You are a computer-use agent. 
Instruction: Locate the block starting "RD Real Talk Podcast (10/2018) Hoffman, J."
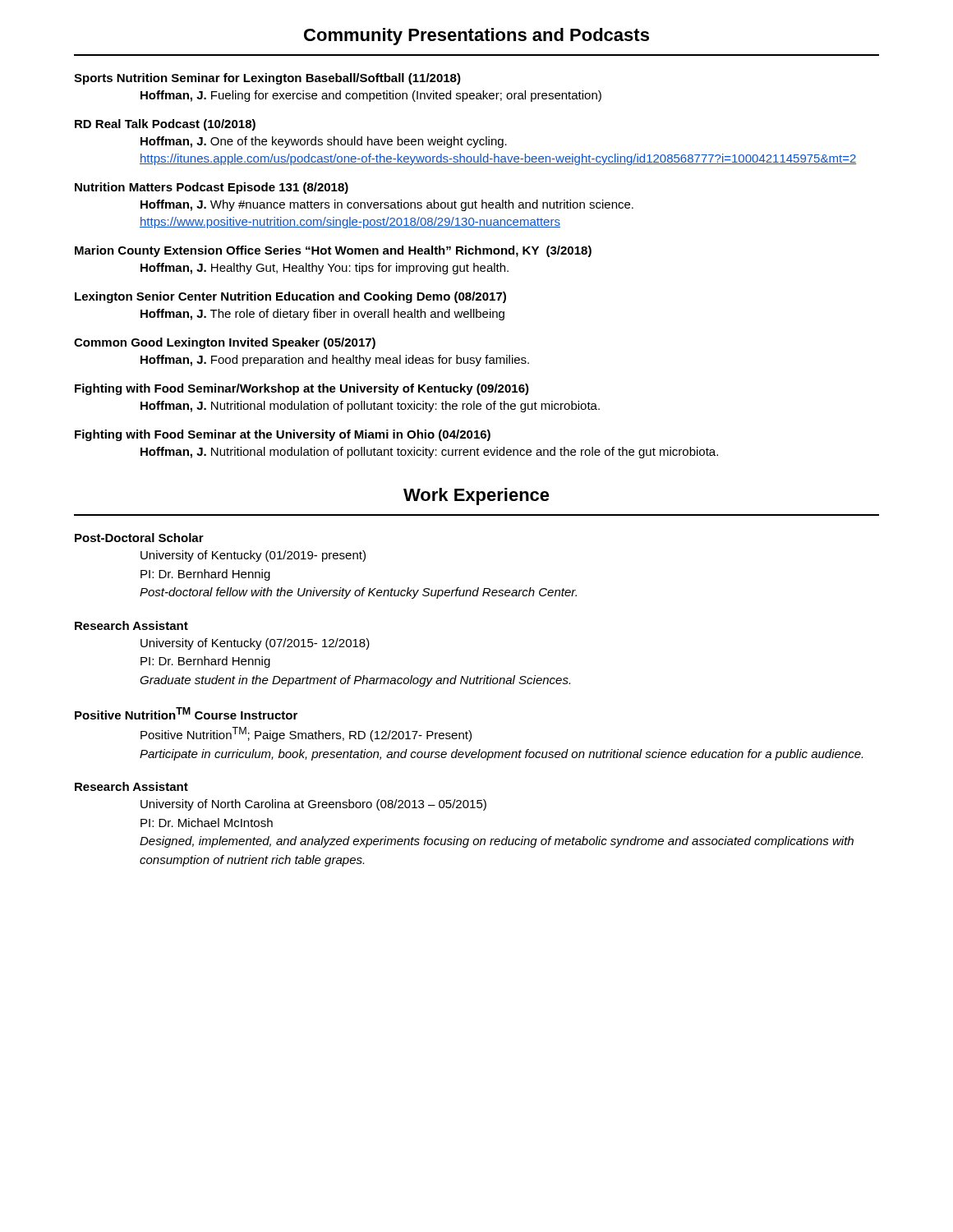point(476,142)
